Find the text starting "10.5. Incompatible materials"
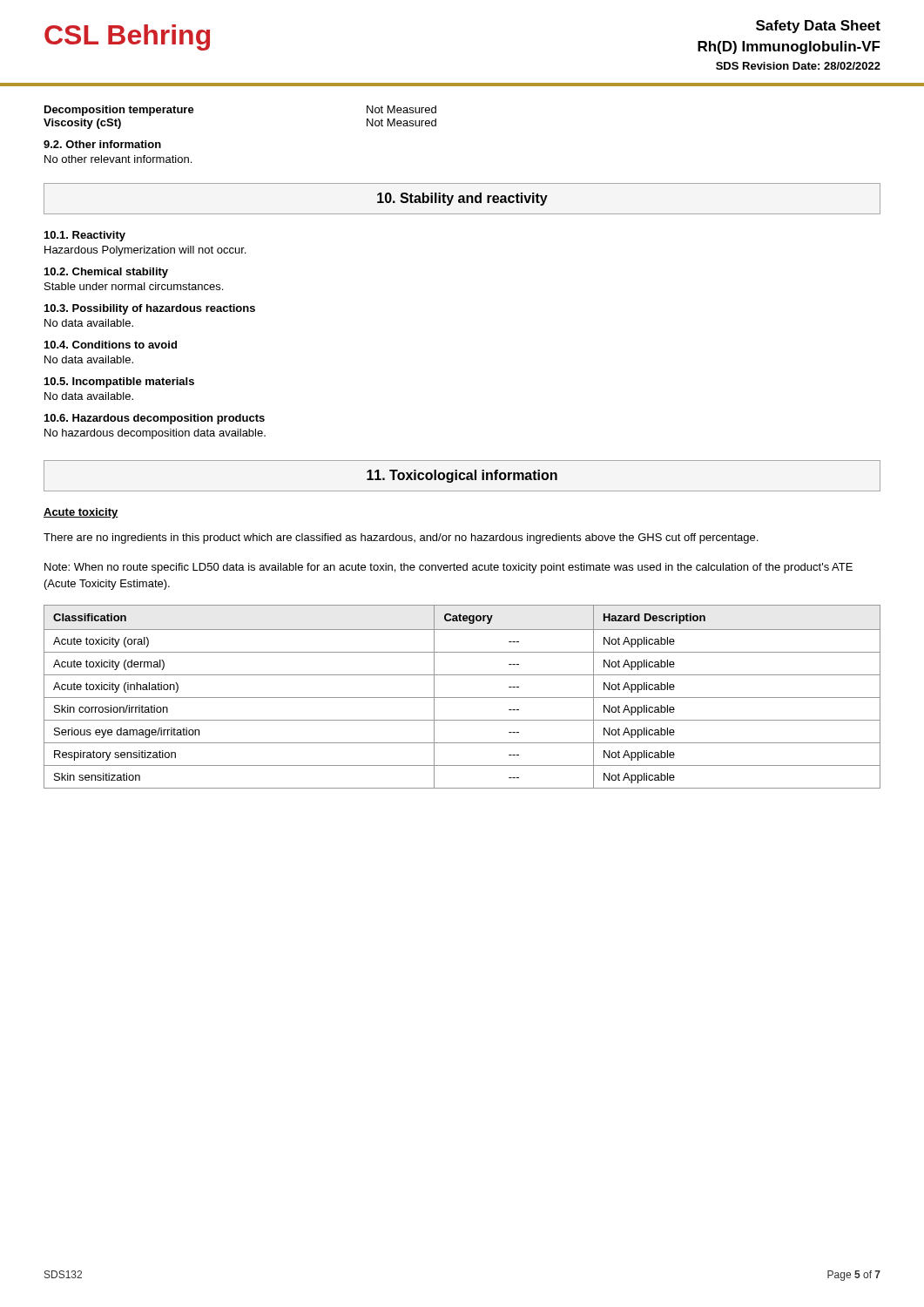 coord(119,381)
